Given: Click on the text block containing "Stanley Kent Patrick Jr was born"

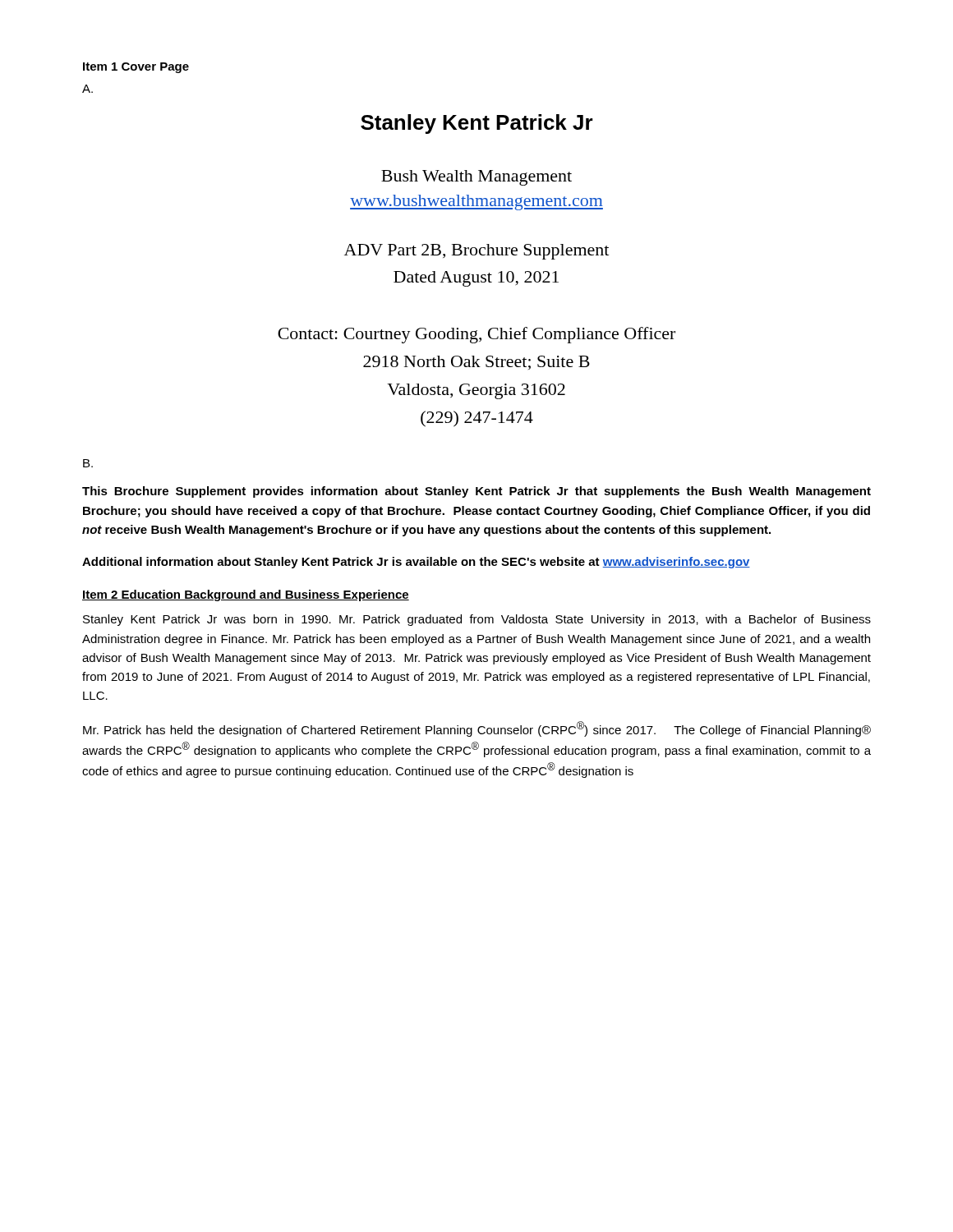Looking at the screenshot, I should 476,657.
